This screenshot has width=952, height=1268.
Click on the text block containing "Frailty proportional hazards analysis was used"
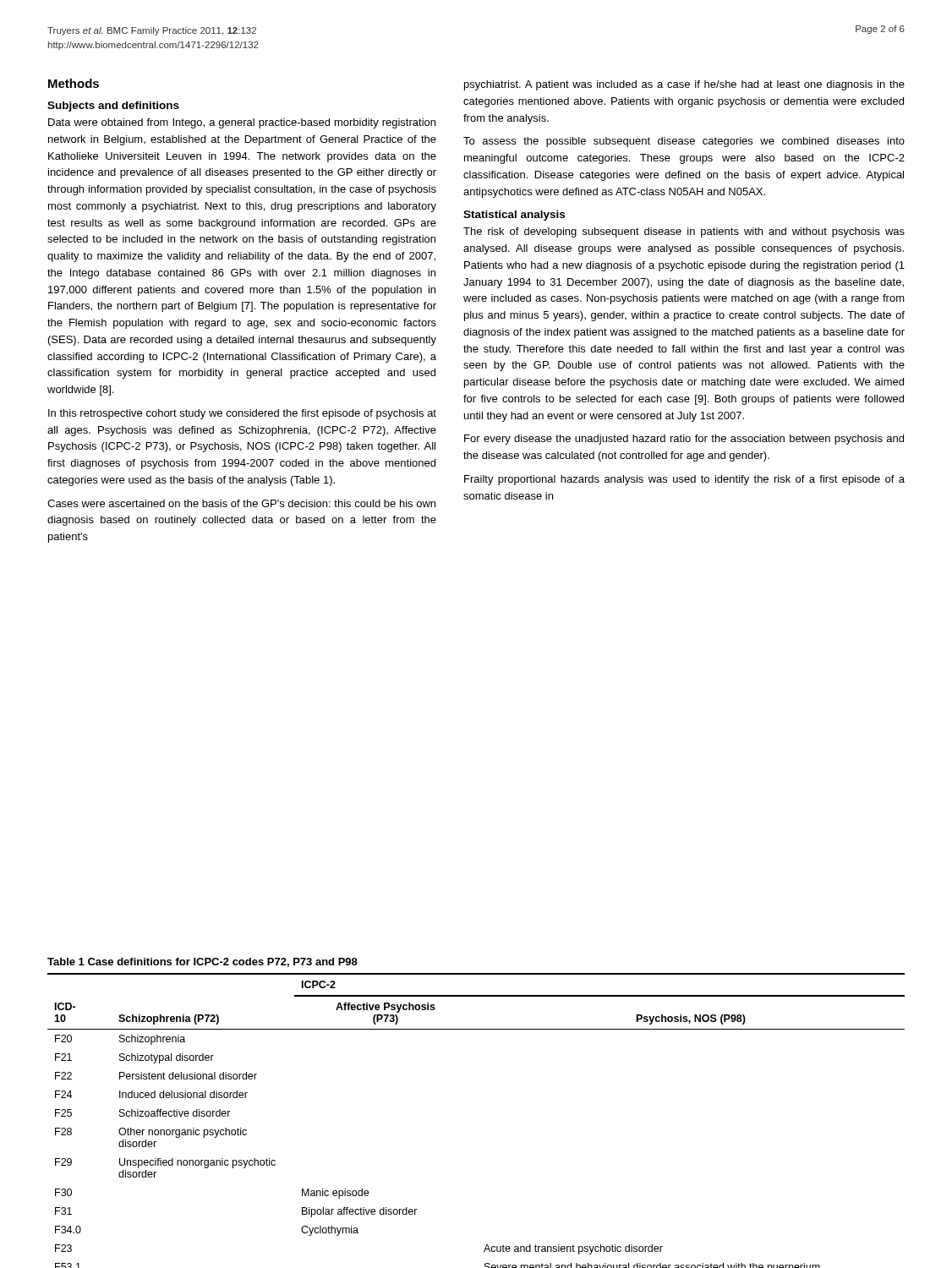(x=684, y=487)
